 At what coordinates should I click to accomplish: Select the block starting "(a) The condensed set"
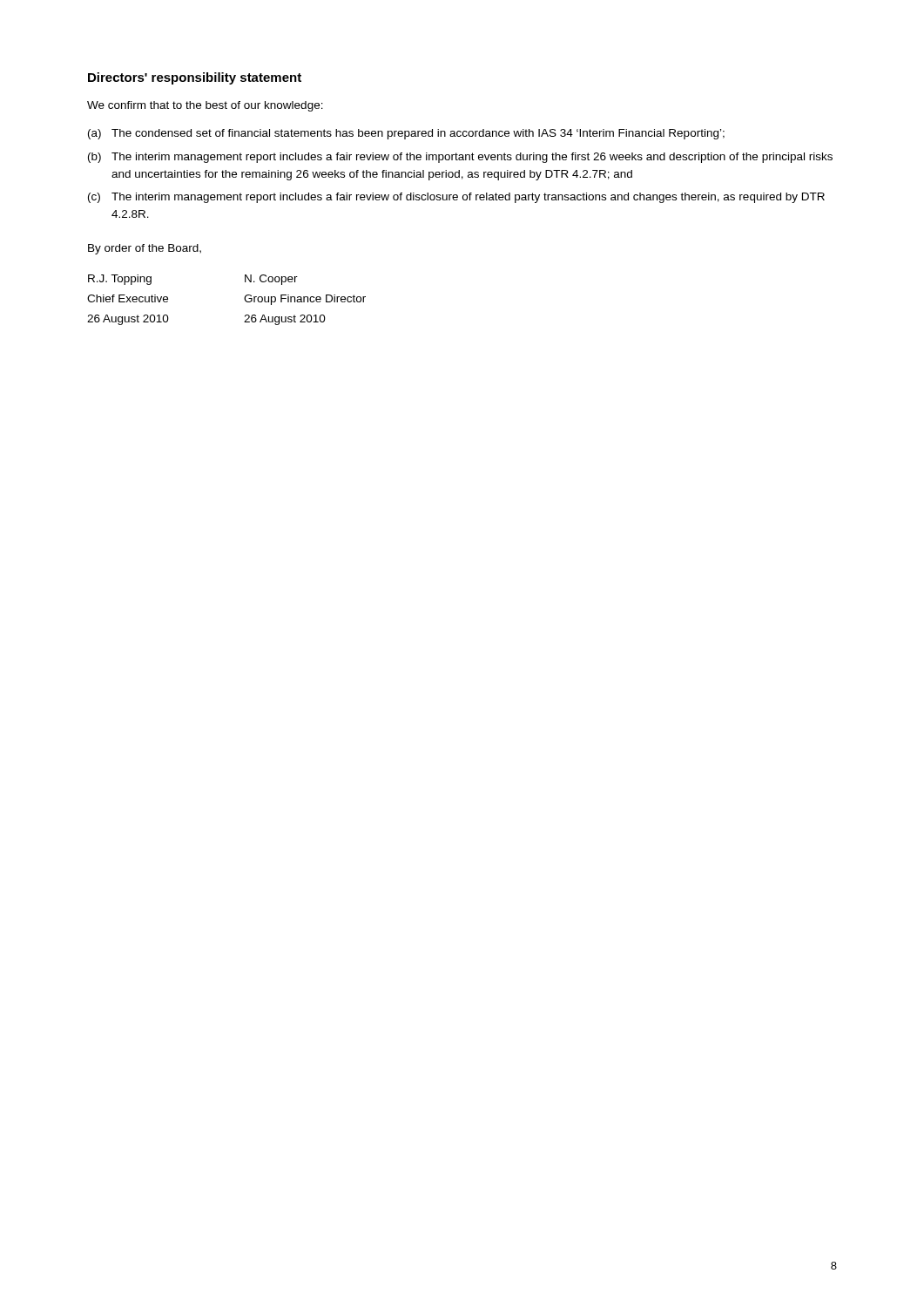point(462,134)
